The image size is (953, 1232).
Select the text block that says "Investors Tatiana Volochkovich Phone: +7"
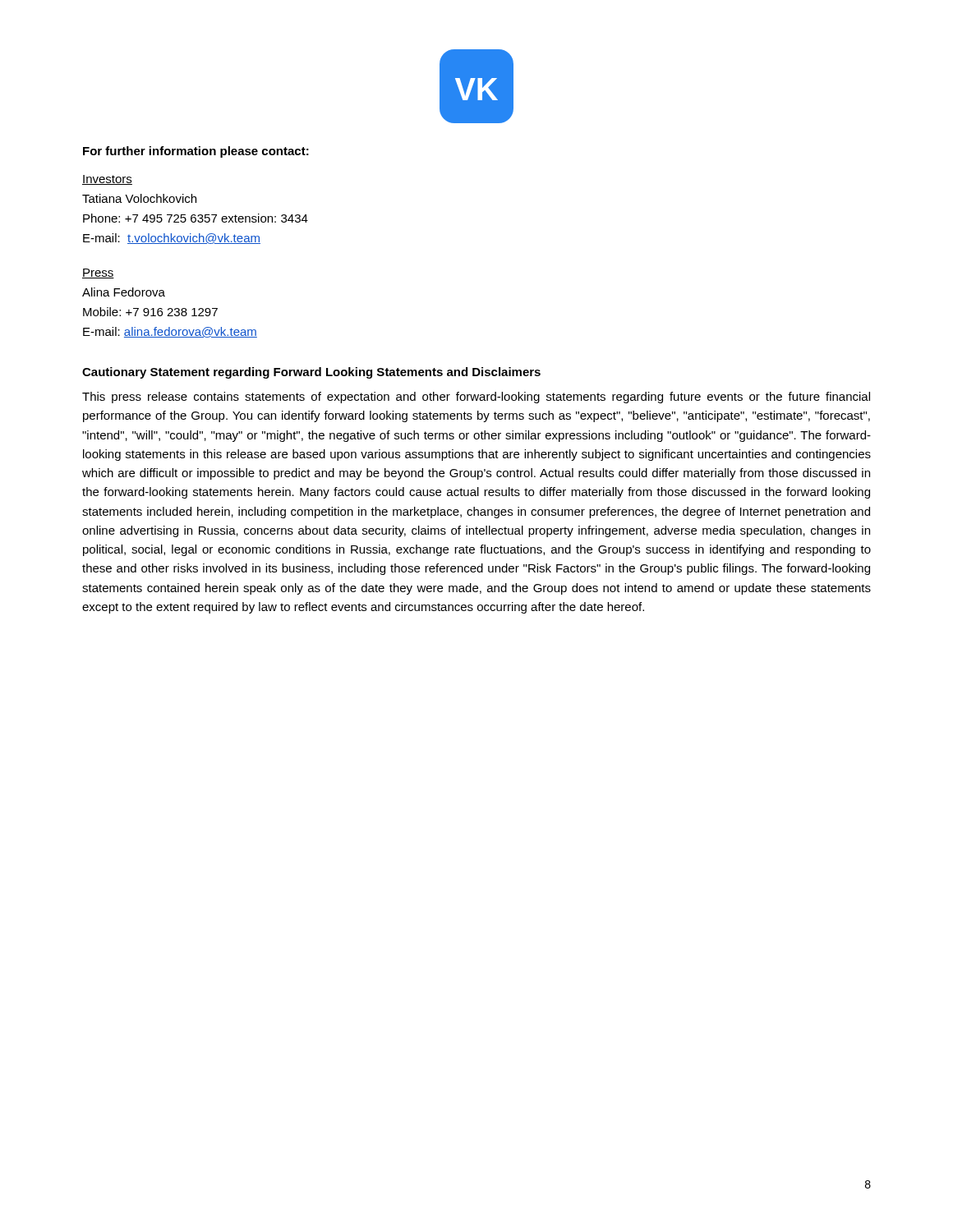195,208
